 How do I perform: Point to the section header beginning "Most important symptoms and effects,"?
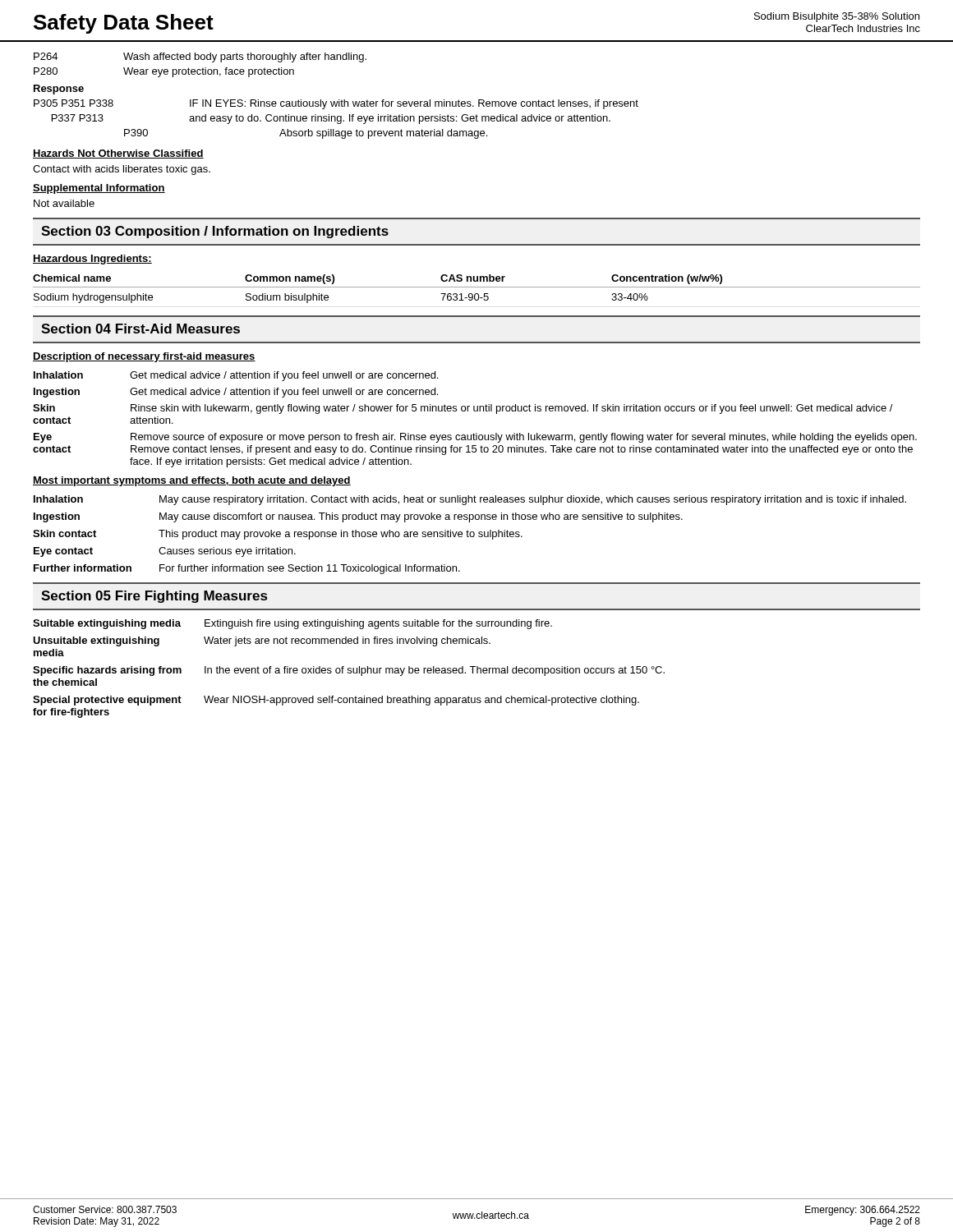[192, 480]
